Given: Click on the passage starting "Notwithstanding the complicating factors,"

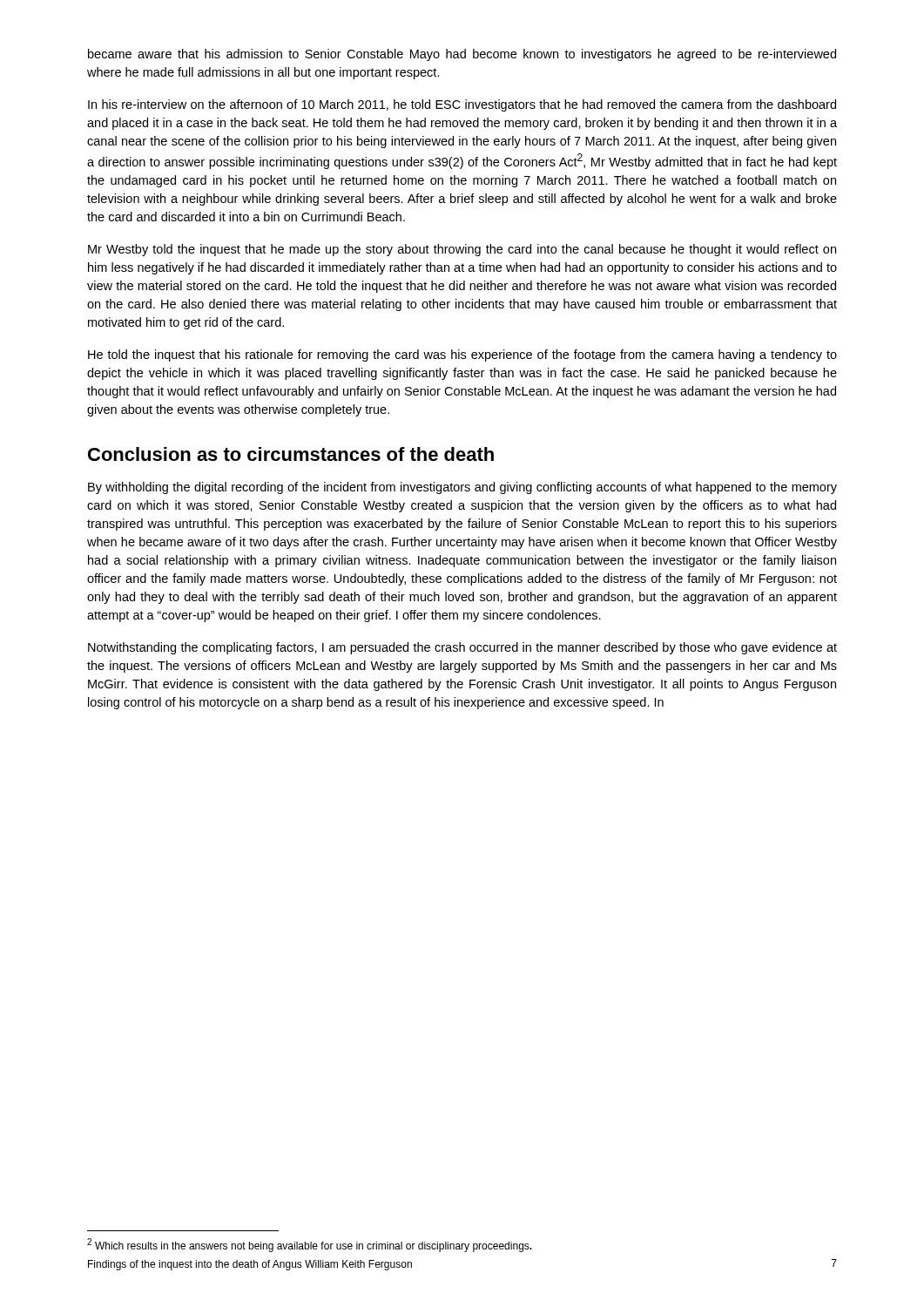Looking at the screenshot, I should tap(462, 675).
